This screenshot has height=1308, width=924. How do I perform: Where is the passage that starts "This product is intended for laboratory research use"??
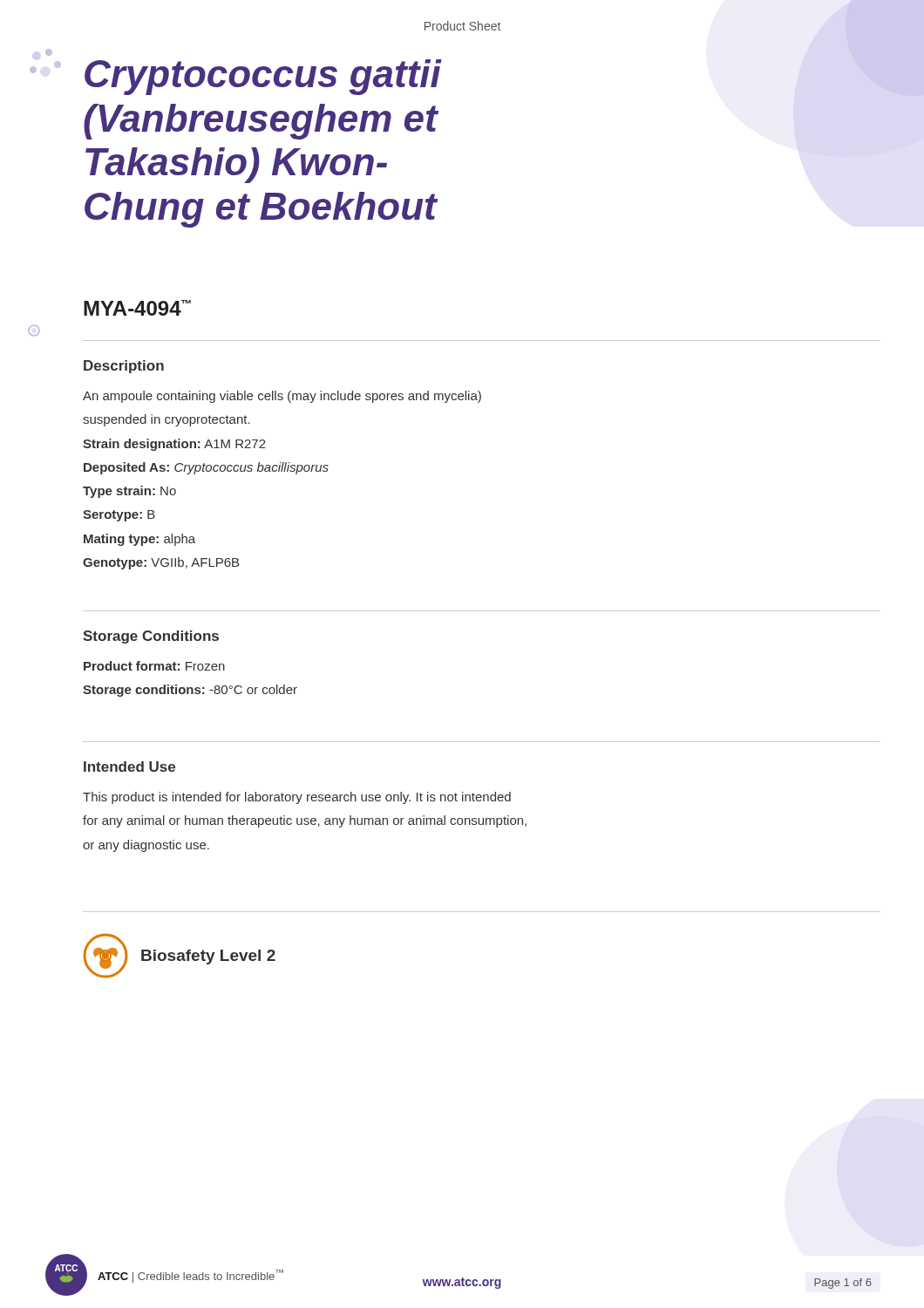(x=482, y=820)
